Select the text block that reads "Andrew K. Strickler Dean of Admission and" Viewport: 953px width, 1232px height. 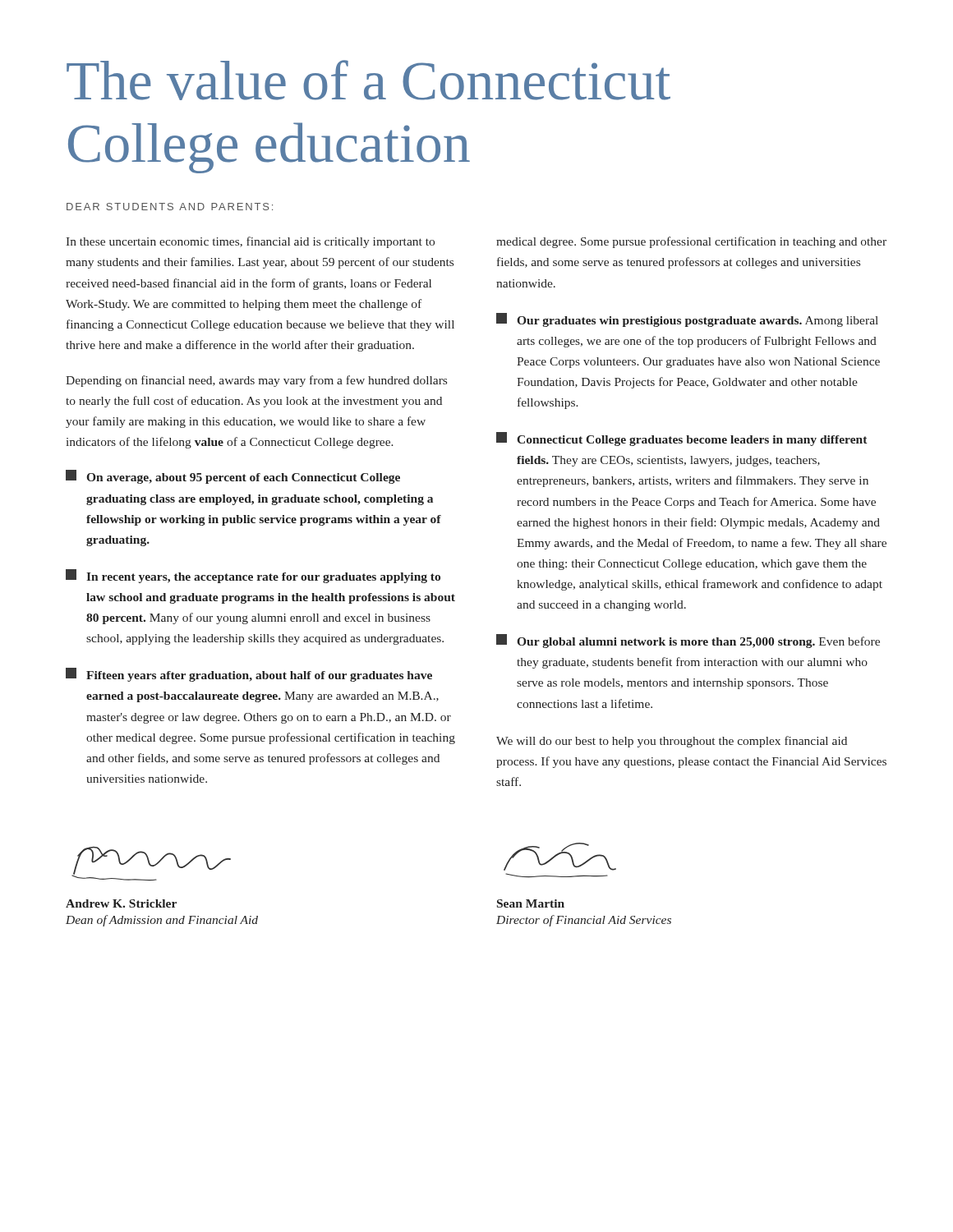[261, 912]
